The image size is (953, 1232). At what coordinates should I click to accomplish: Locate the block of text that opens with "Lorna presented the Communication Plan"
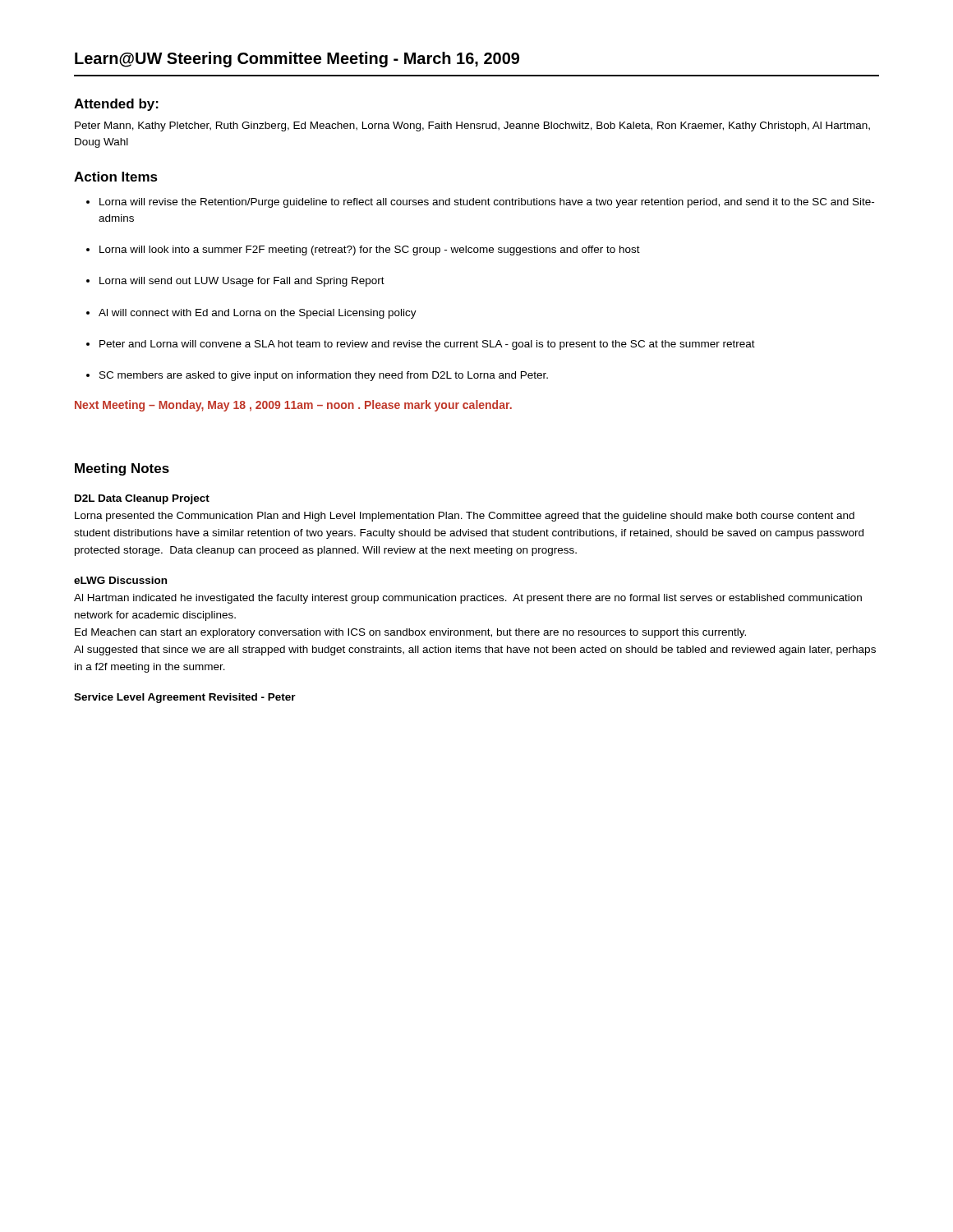point(476,534)
